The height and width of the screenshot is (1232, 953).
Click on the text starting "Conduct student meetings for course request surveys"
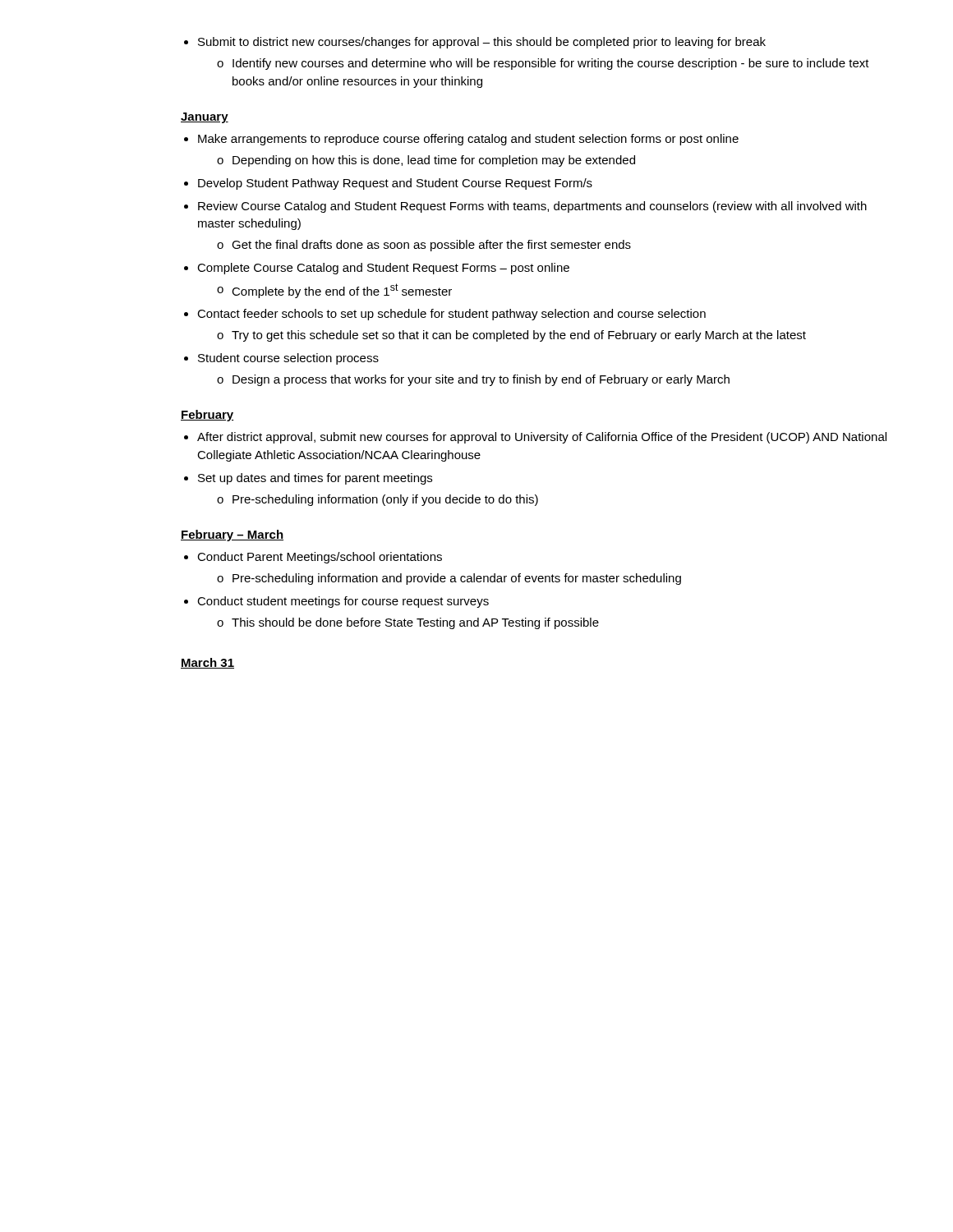click(550, 612)
